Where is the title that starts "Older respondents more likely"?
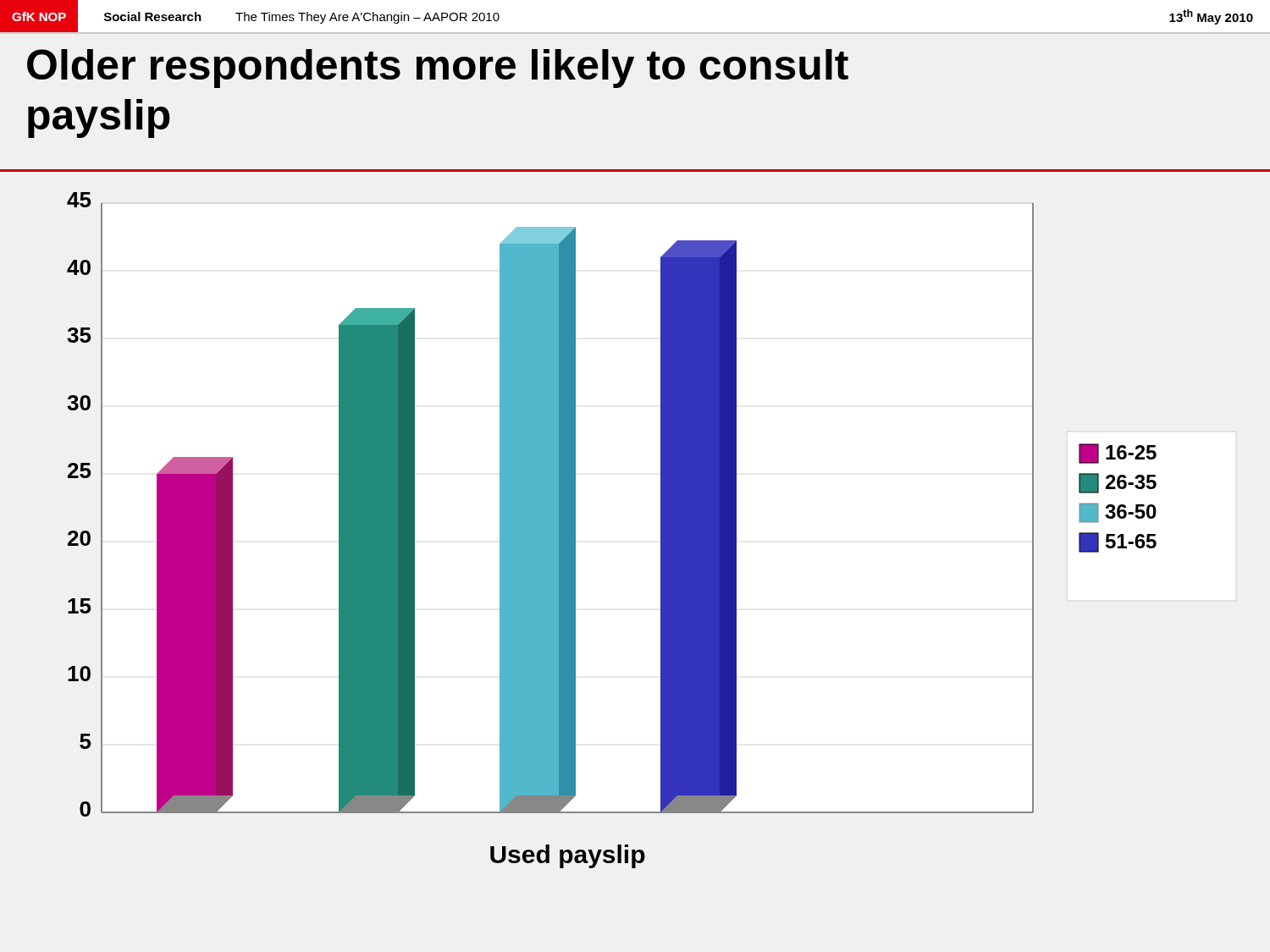This screenshot has height=952, width=1270. (x=635, y=91)
